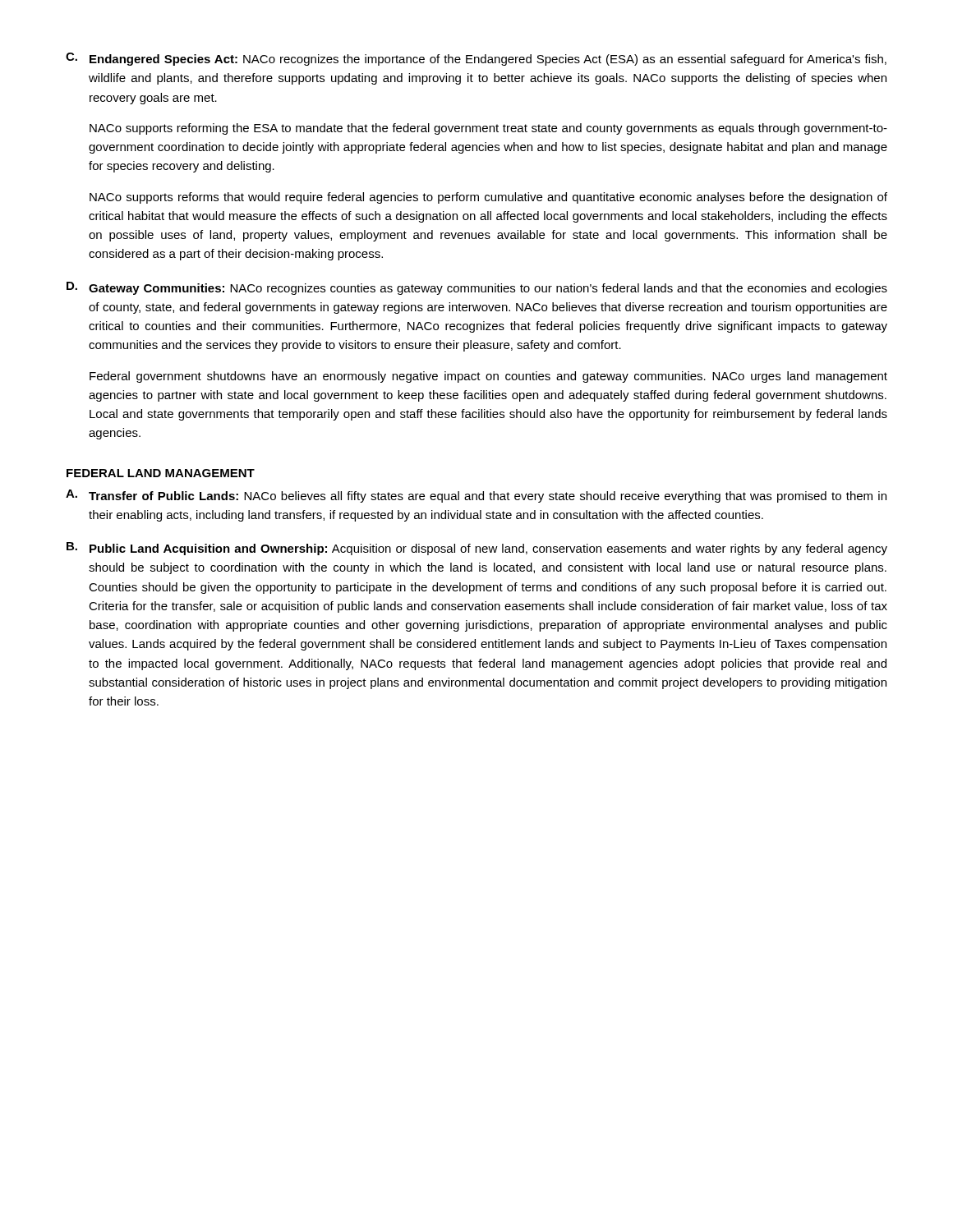
Task: Find the element starting "B. Public Land Acquisition and Ownership:"
Action: click(x=476, y=625)
